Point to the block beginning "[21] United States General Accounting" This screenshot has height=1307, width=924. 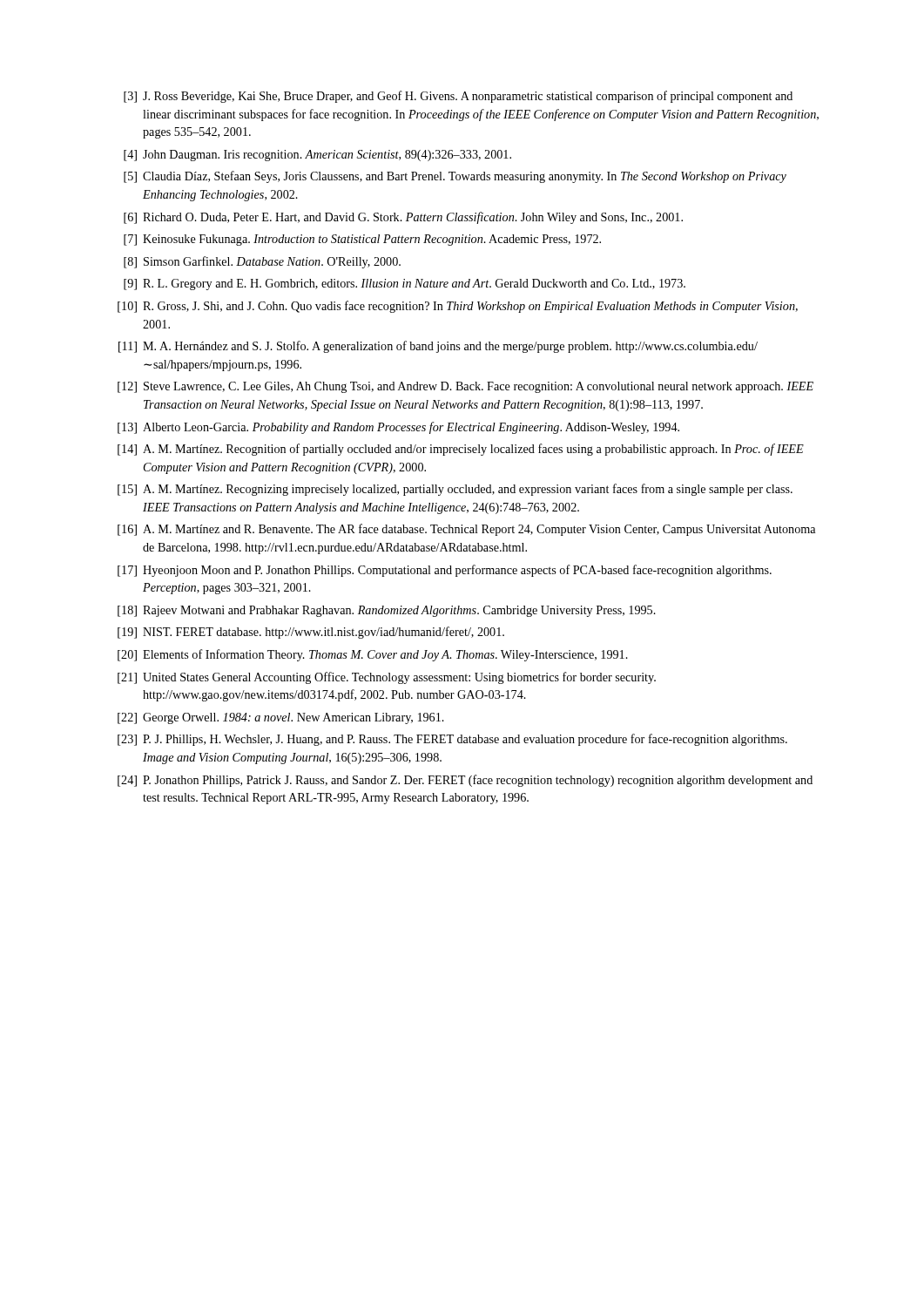(462, 686)
